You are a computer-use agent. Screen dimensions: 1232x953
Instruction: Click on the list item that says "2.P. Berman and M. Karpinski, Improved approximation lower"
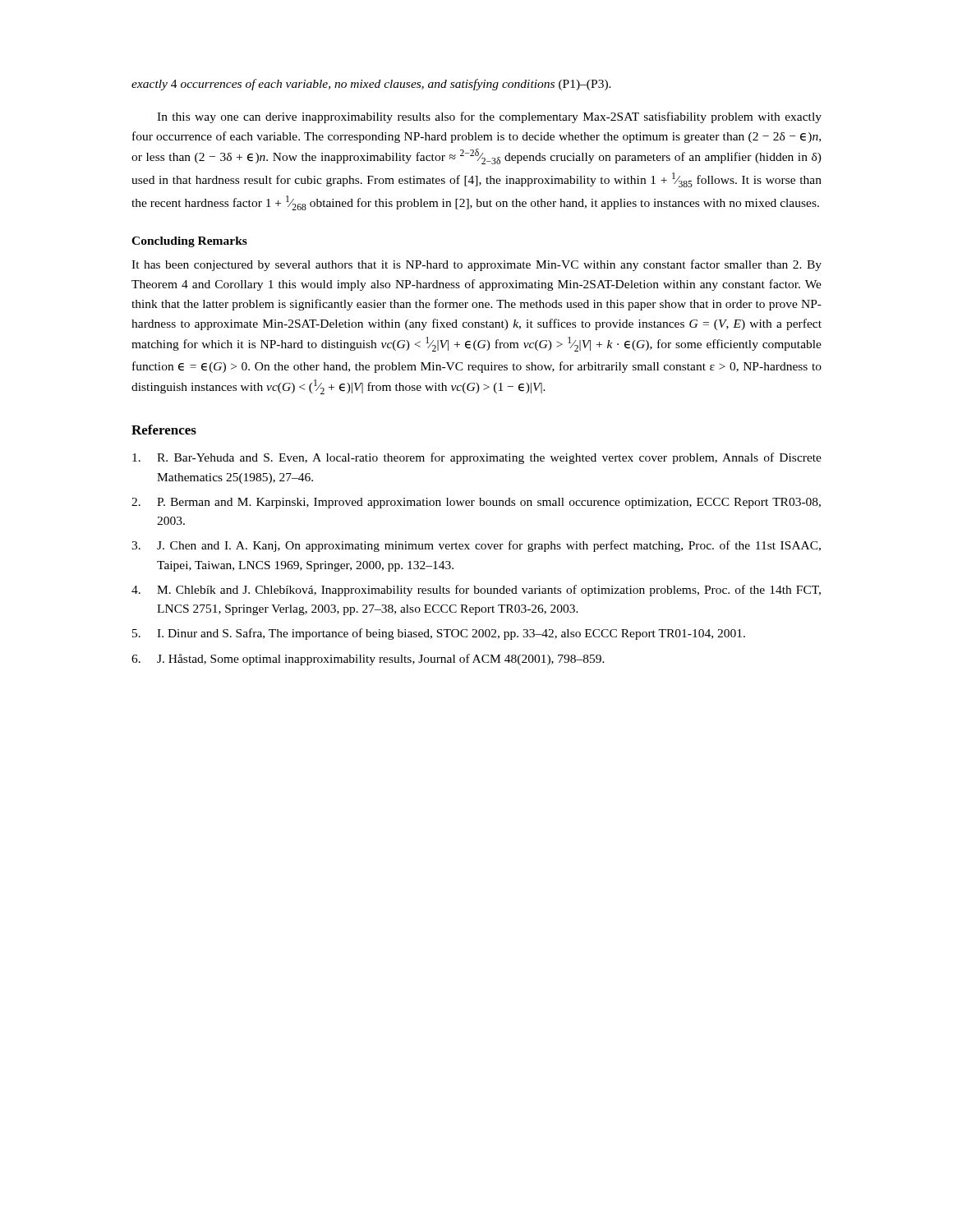coord(476,511)
